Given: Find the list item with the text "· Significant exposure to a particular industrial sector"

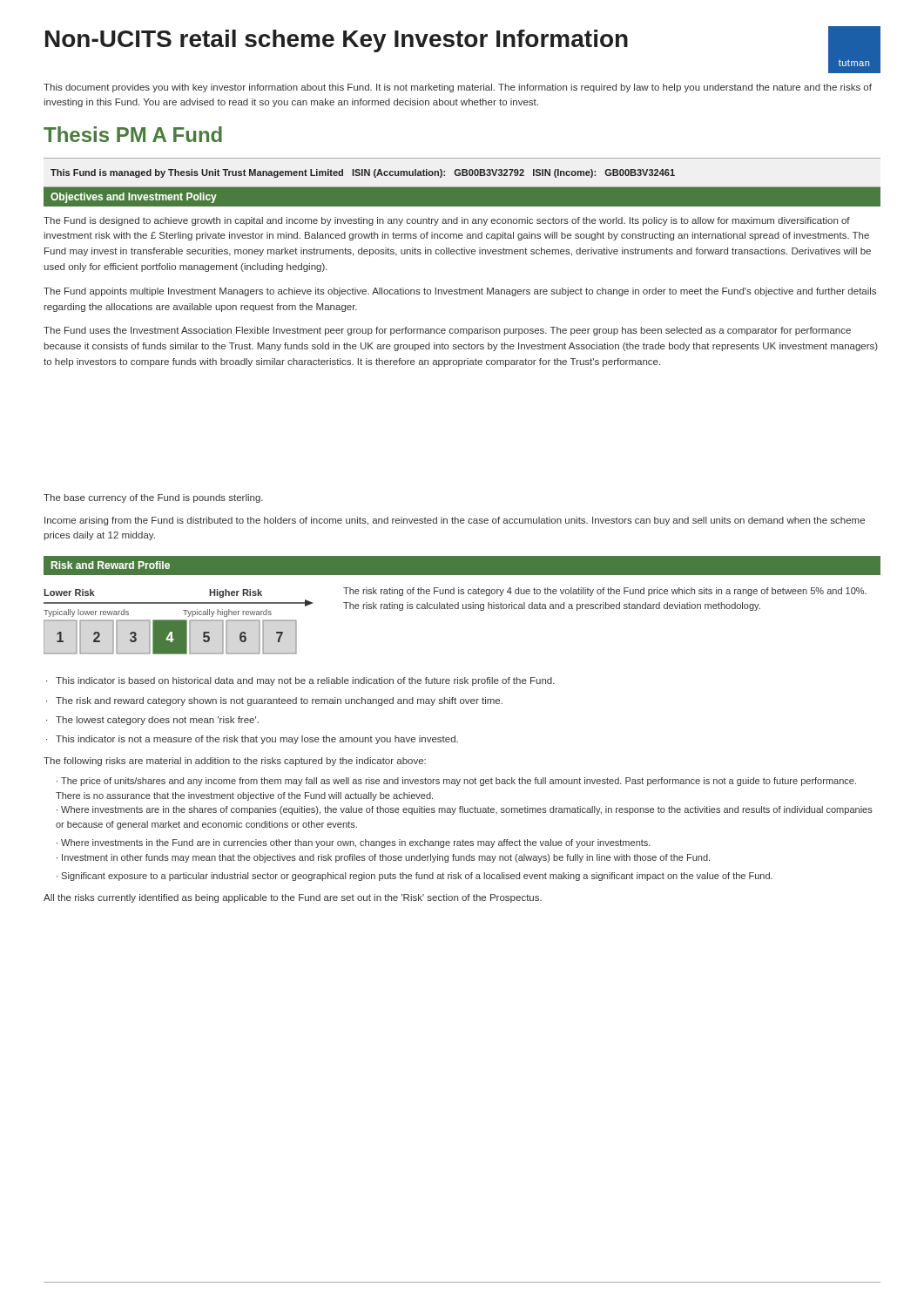Looking at the screenshot, I should (x=414, y=876).
